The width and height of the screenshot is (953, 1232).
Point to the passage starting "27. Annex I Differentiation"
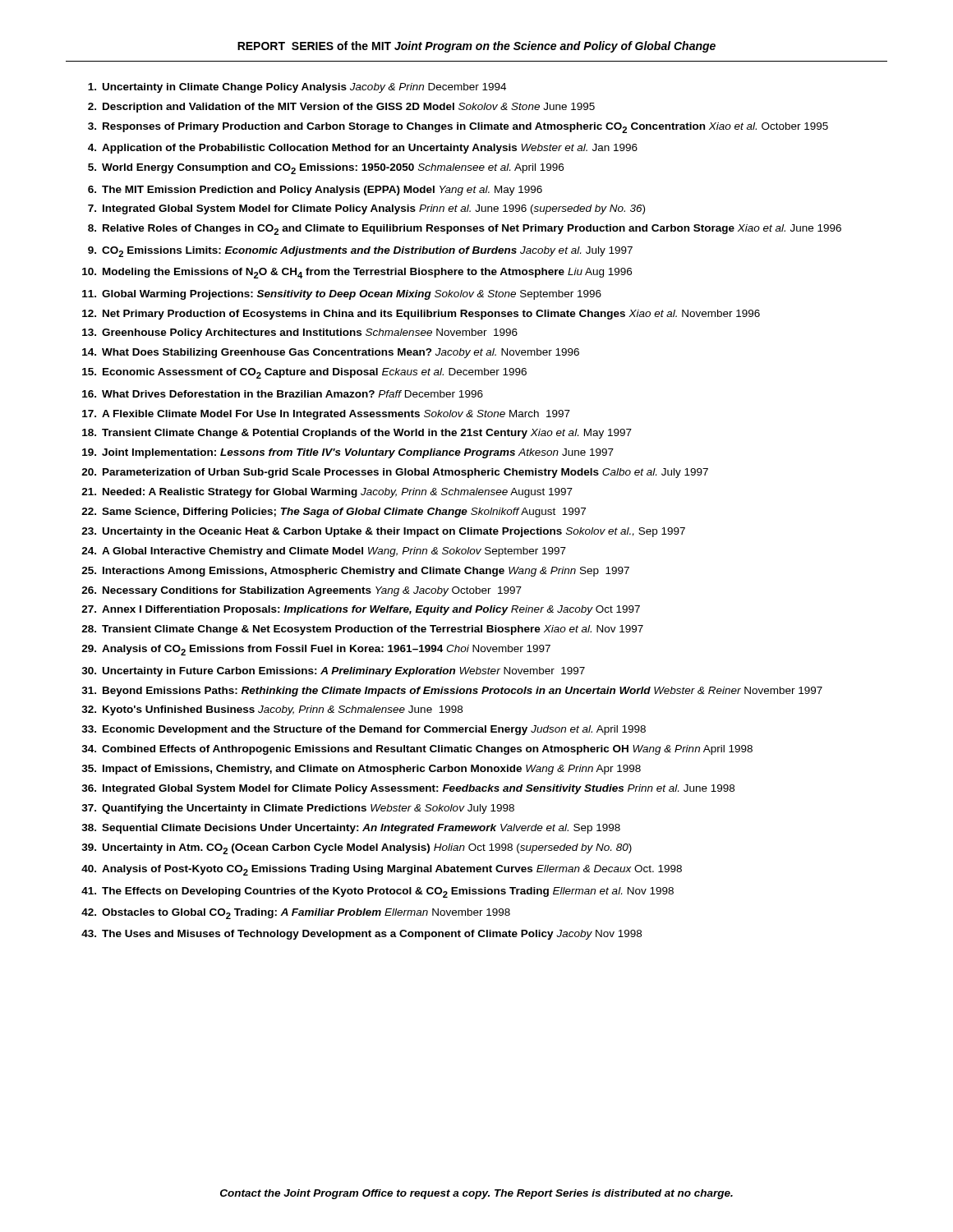(x=476, y=610)
